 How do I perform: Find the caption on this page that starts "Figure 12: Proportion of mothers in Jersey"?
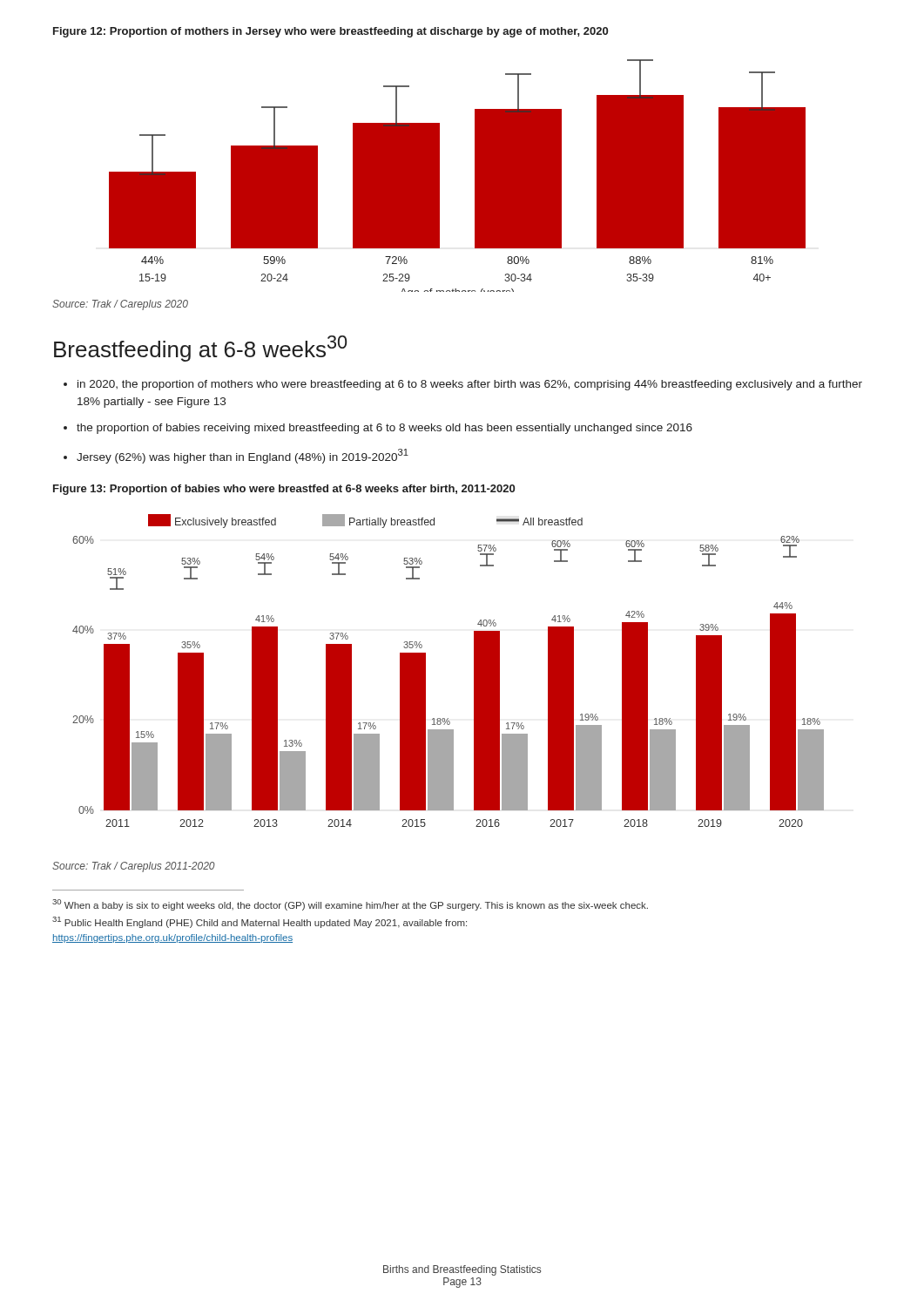pos(330,31)
